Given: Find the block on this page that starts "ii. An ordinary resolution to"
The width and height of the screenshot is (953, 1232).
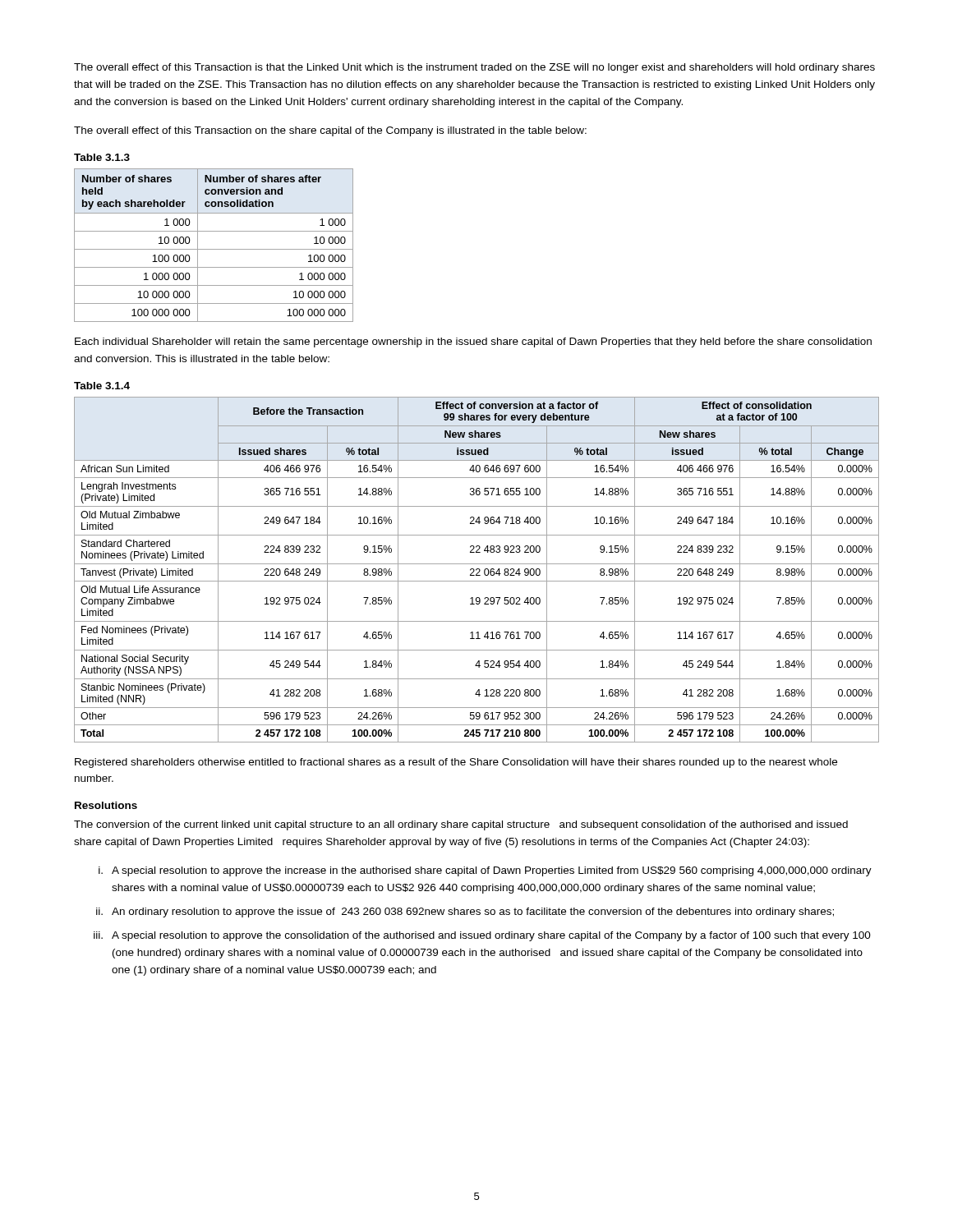Looking at the screenshot, I should click(x=476, y=912).
